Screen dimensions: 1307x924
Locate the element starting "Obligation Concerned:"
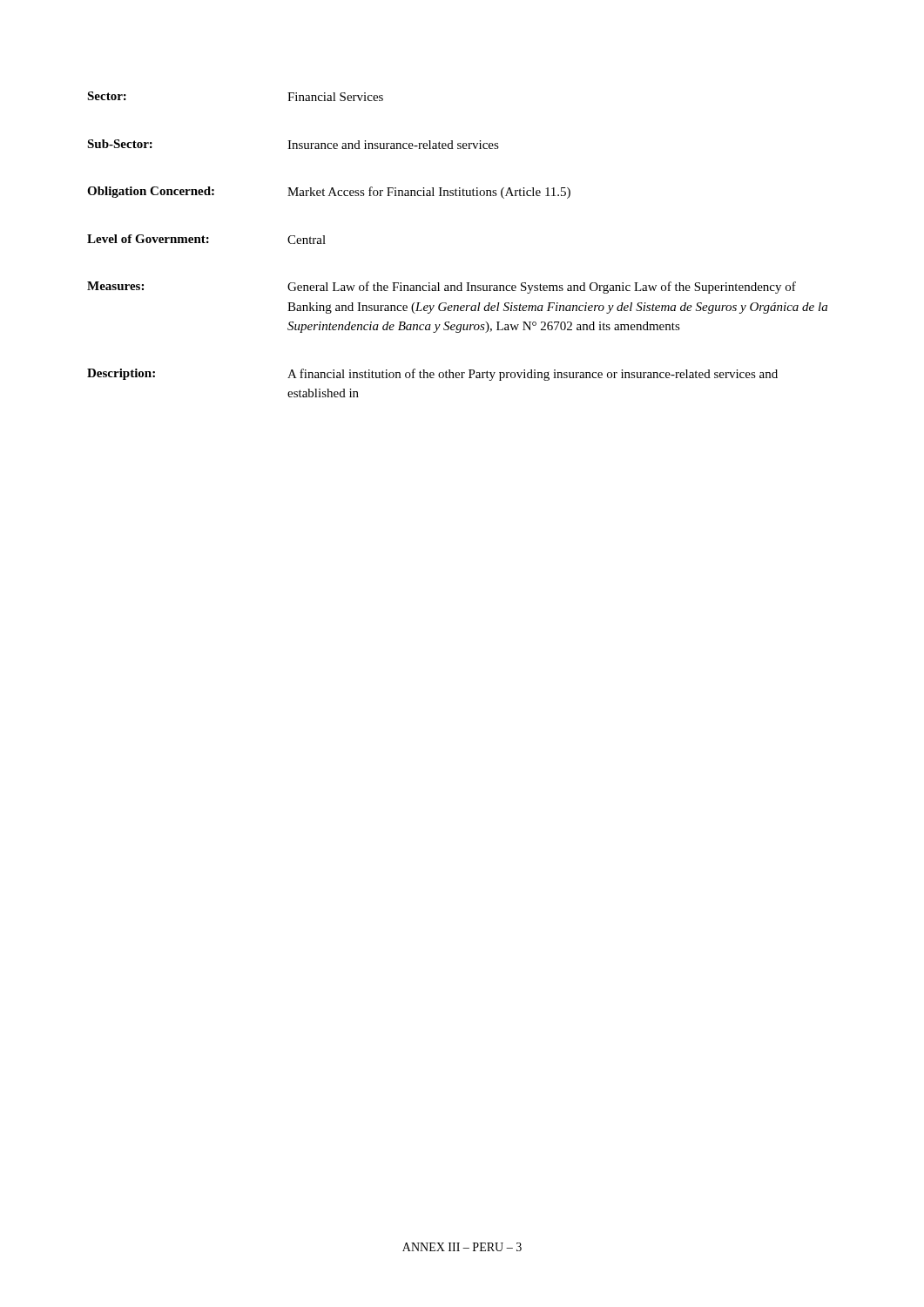(x=151, y=191)
